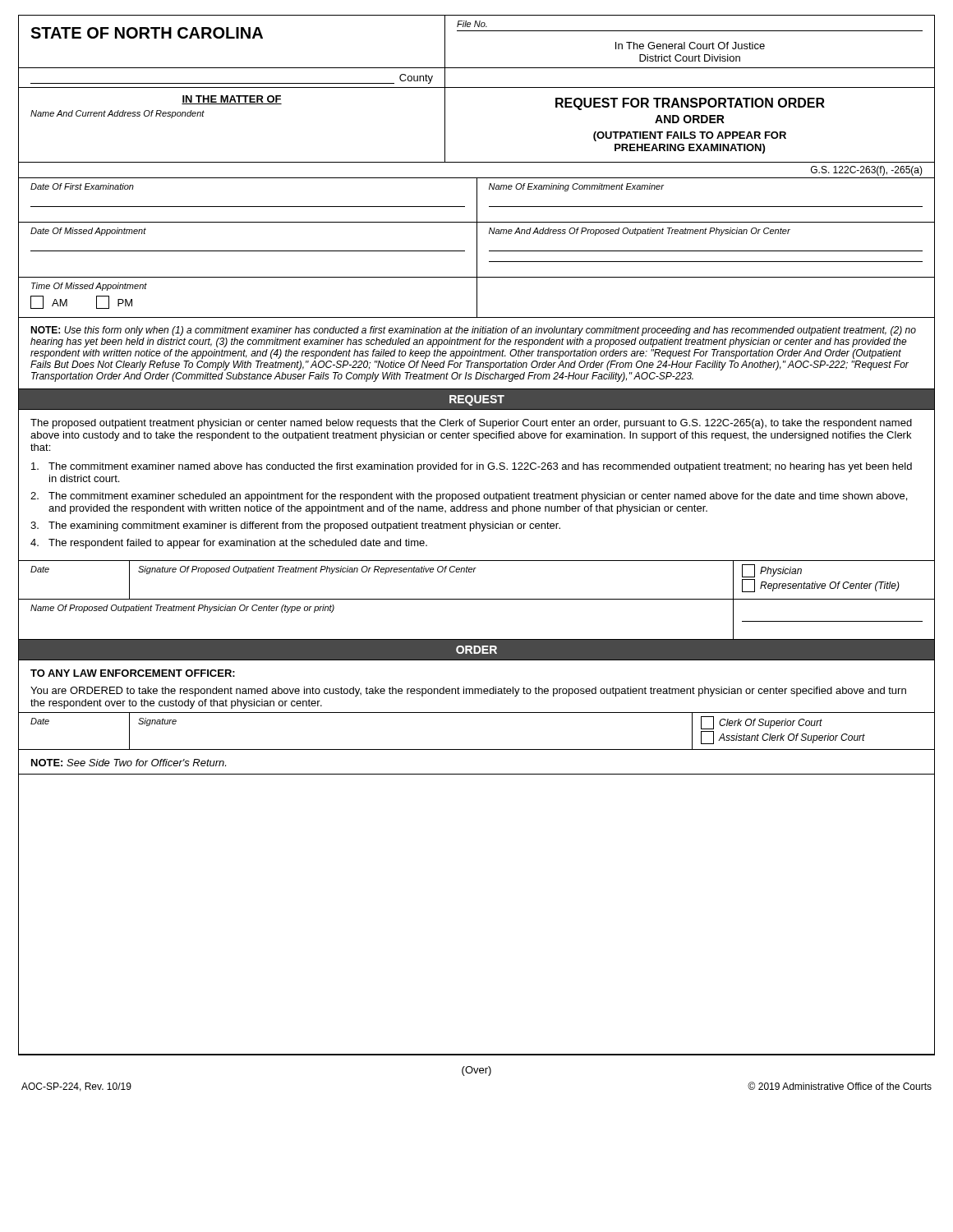Where does it say "Date Of First Examination"?
Viewport: 953px width, 1232px height.
pos(82,186)
